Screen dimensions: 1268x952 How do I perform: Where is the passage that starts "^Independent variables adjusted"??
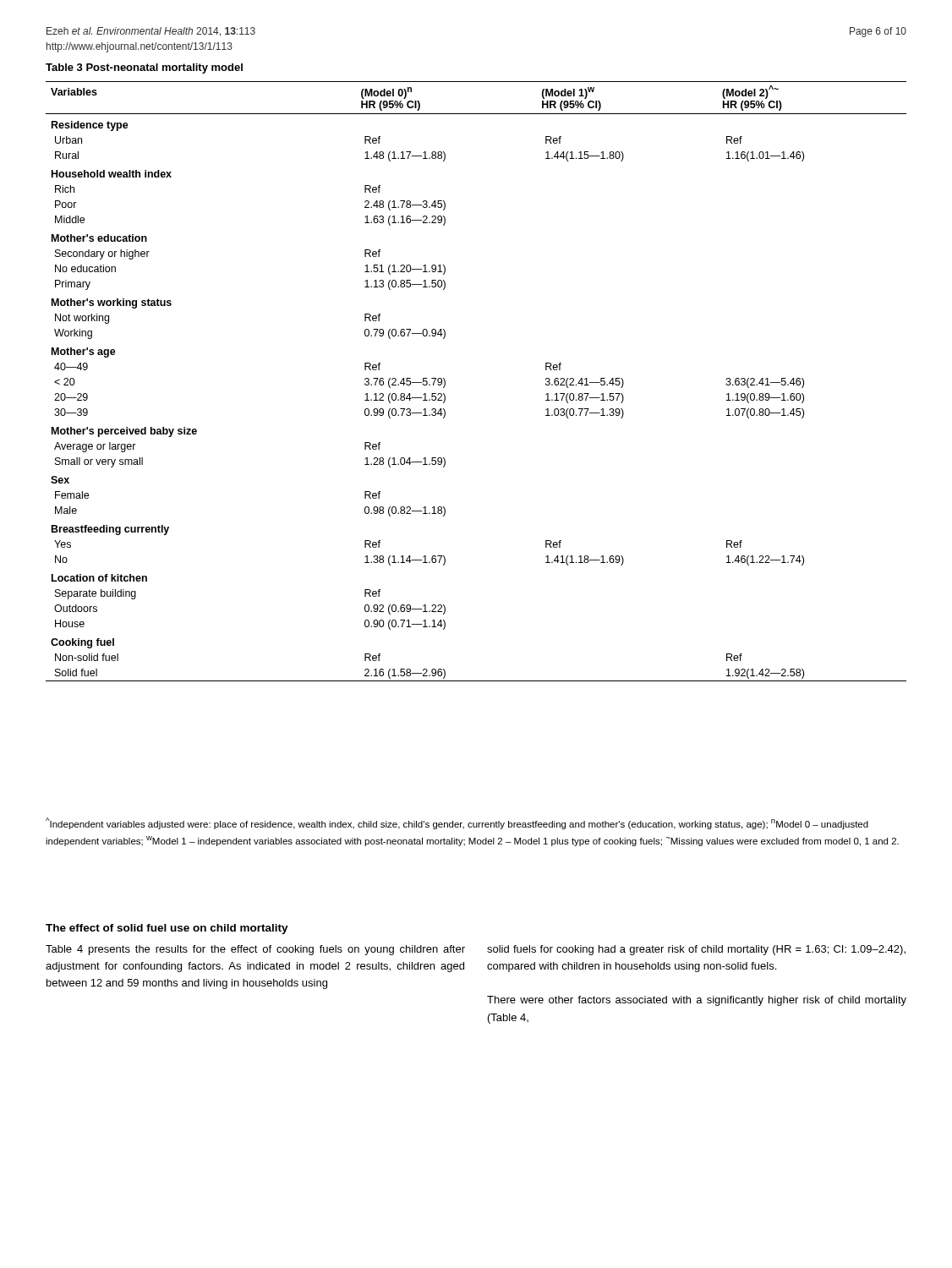[473, 831]
